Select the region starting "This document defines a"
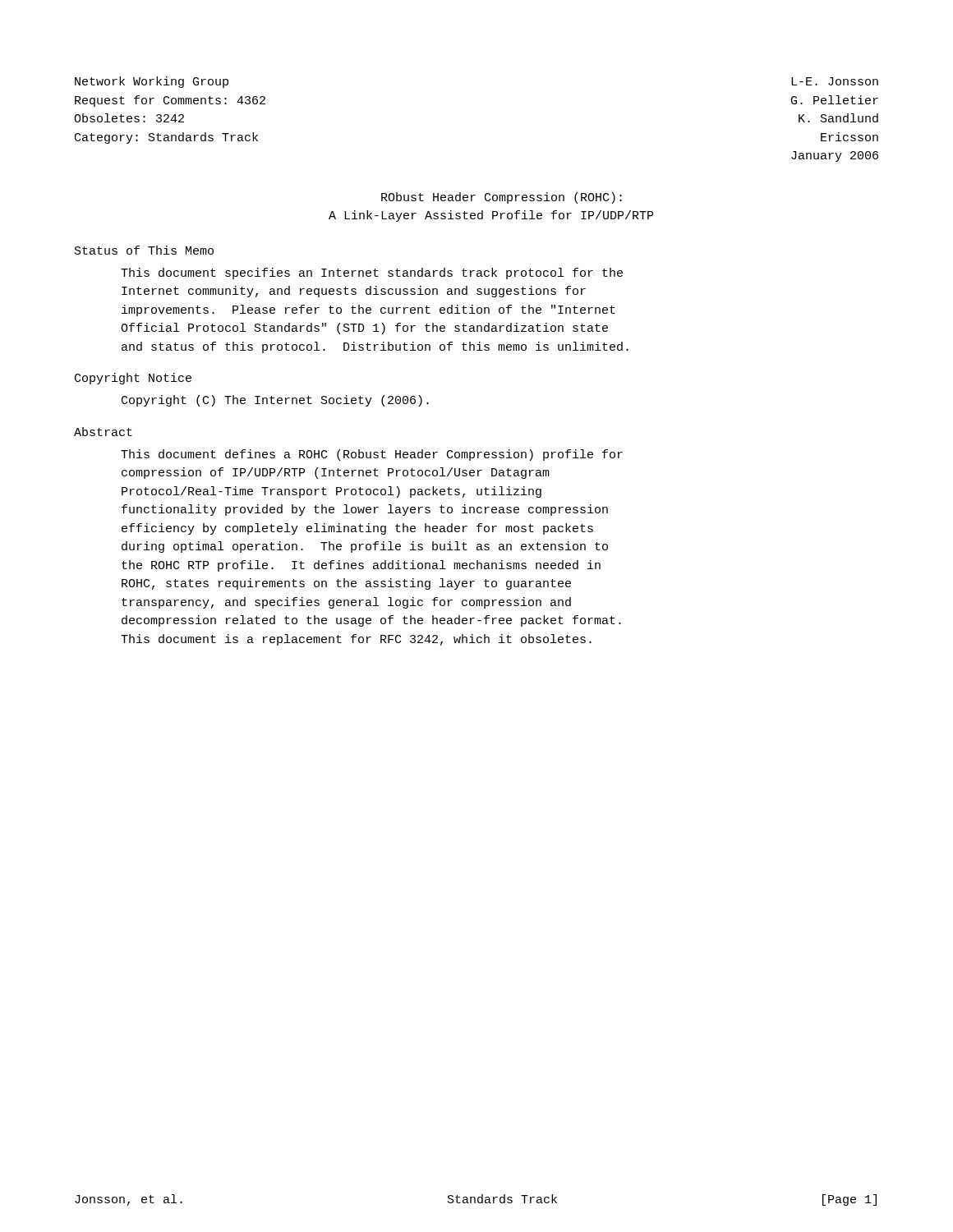 pyautogui.click(x=361, y=547)
